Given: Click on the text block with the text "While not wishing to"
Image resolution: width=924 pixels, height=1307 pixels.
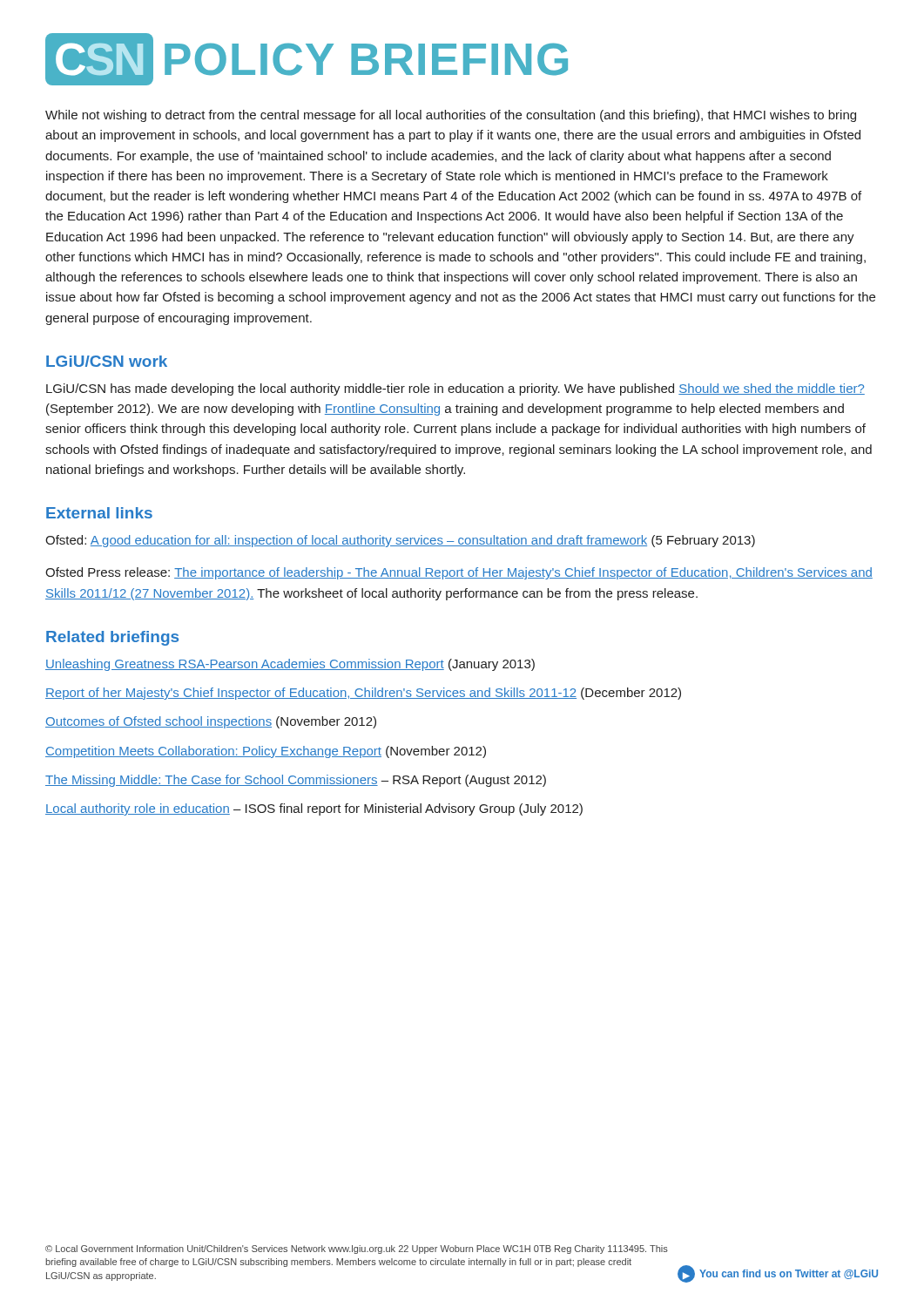Looking at the screenshot, I should click(461, 216).
